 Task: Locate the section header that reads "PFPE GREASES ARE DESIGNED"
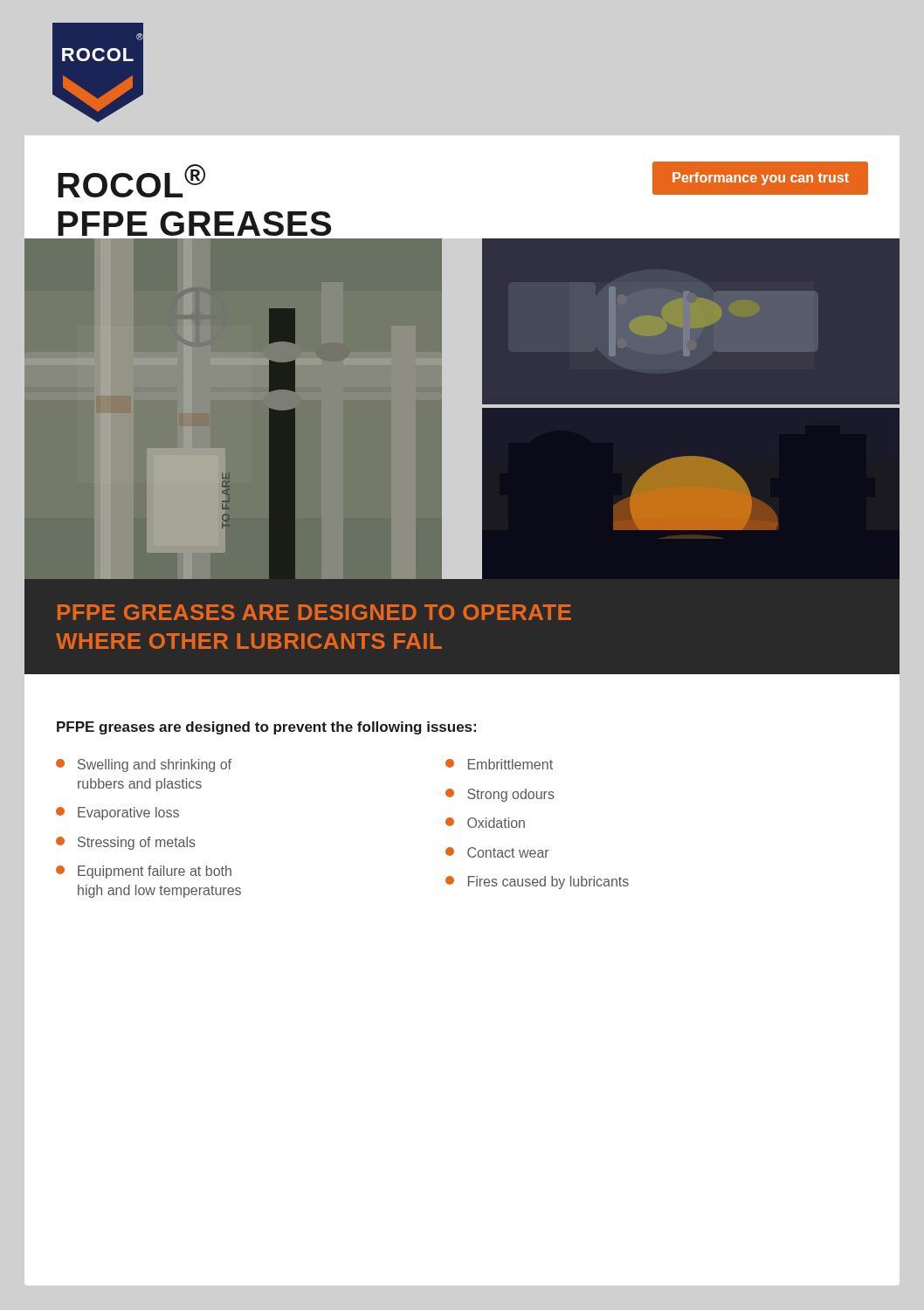coord(462,627)
